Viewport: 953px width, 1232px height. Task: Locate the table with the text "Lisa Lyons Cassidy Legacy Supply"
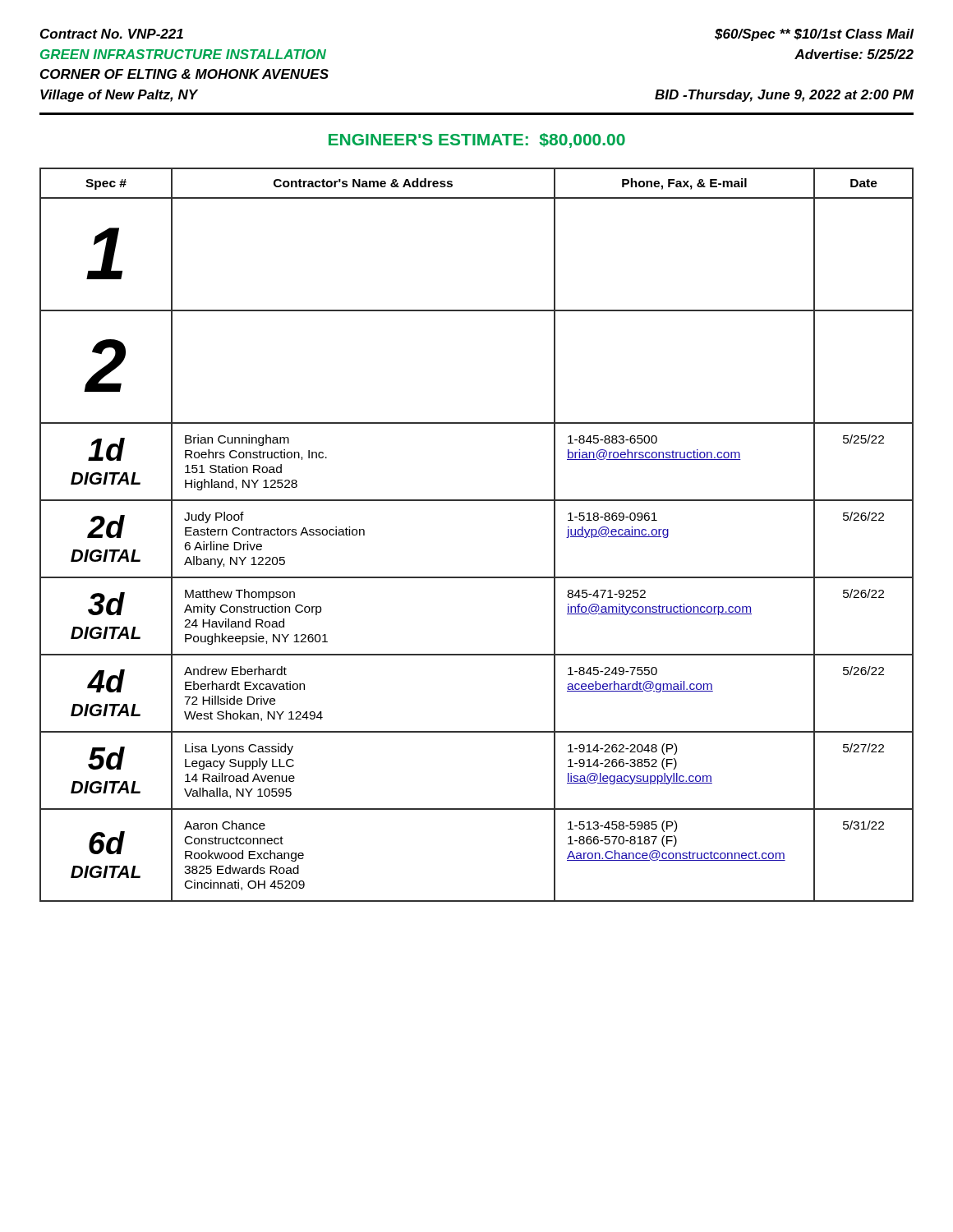pyautogui.click(x=476, y=534)
